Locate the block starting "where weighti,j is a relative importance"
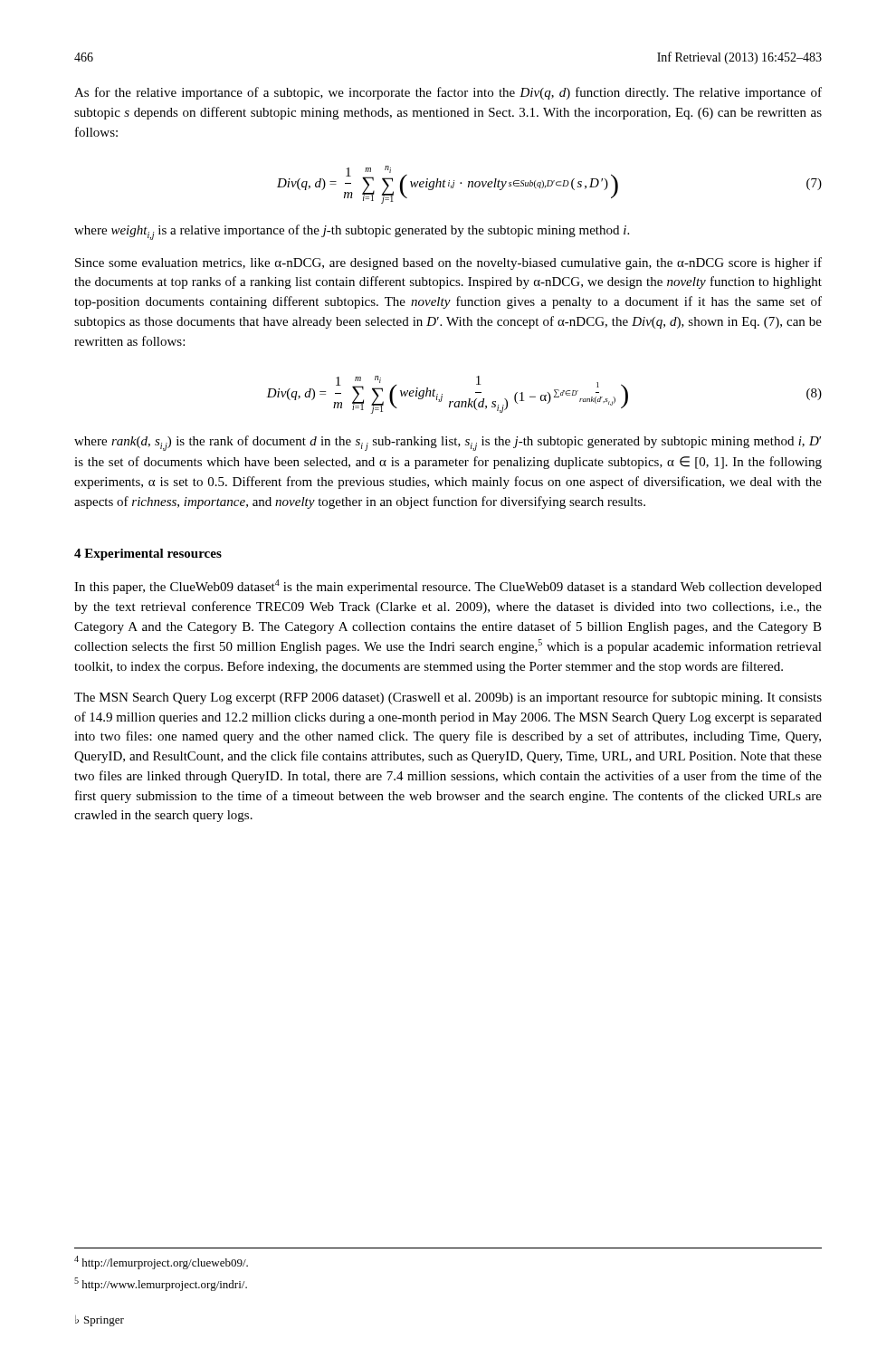The height and width of the screenshot is (1358, 896). tap(352, 231)
